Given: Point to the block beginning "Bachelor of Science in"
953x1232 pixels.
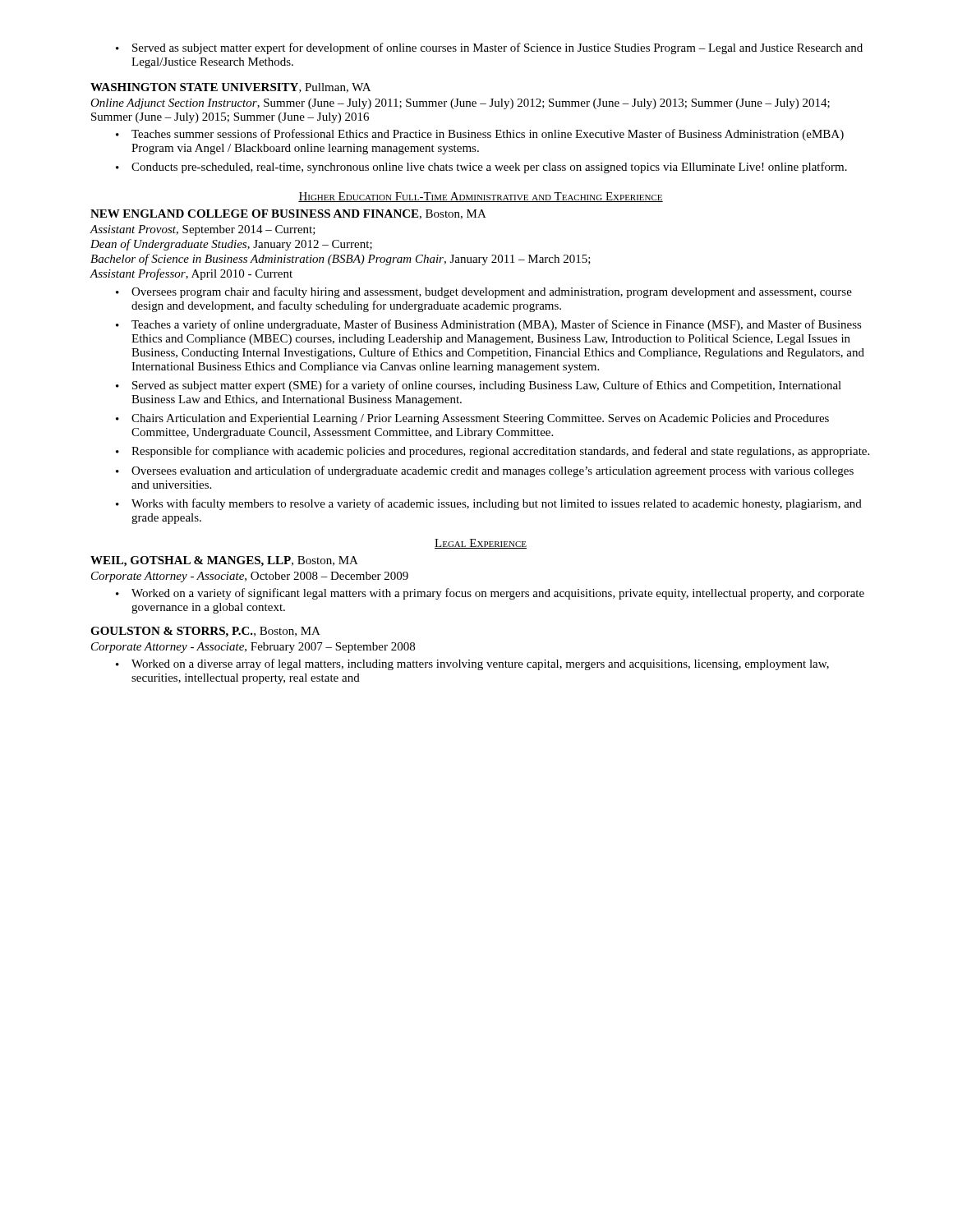Looking at the screenshot, I should (x=341, y=259).
